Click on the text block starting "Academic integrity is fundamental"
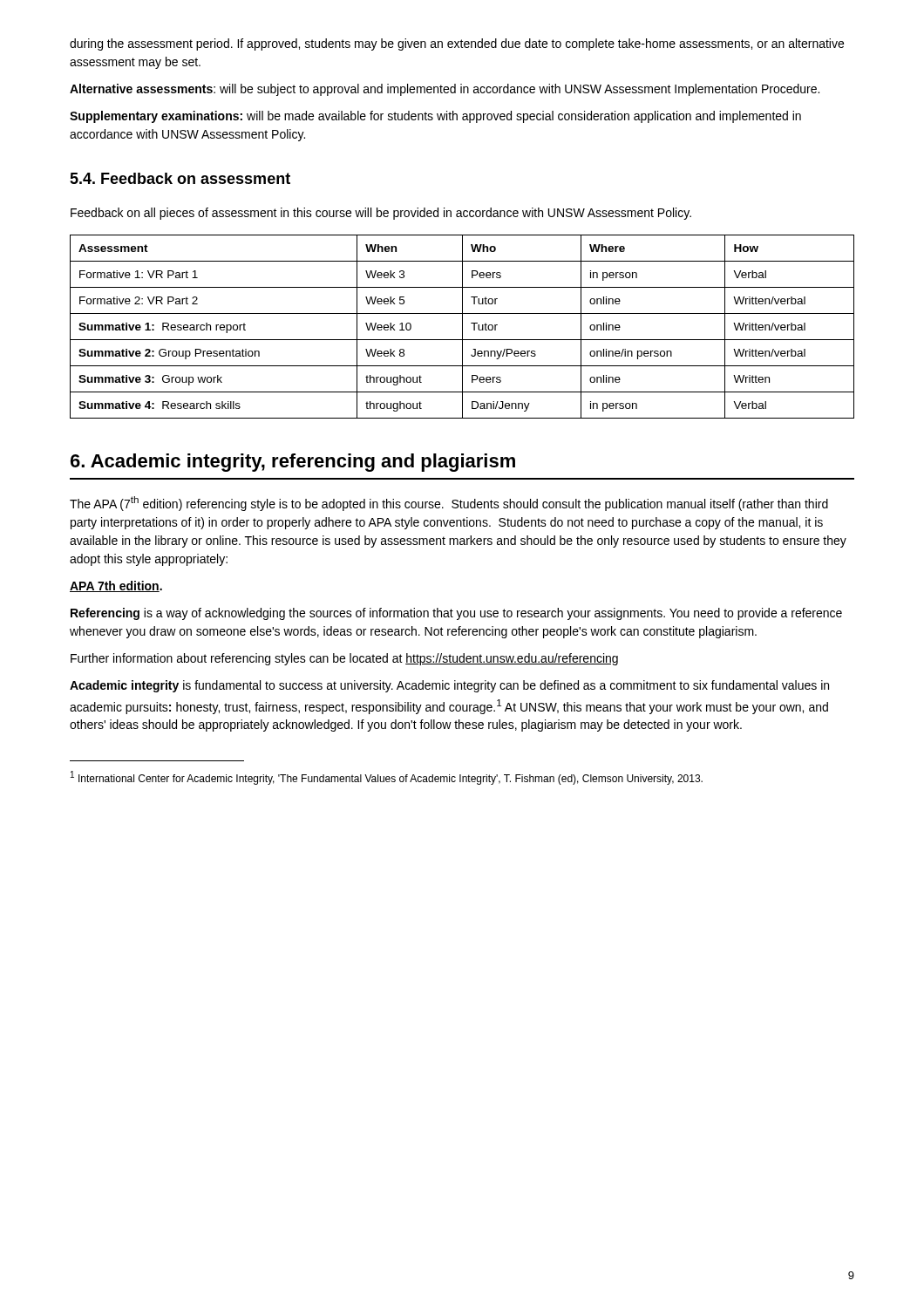The image size is (924, 1308). tap(450, 705)
